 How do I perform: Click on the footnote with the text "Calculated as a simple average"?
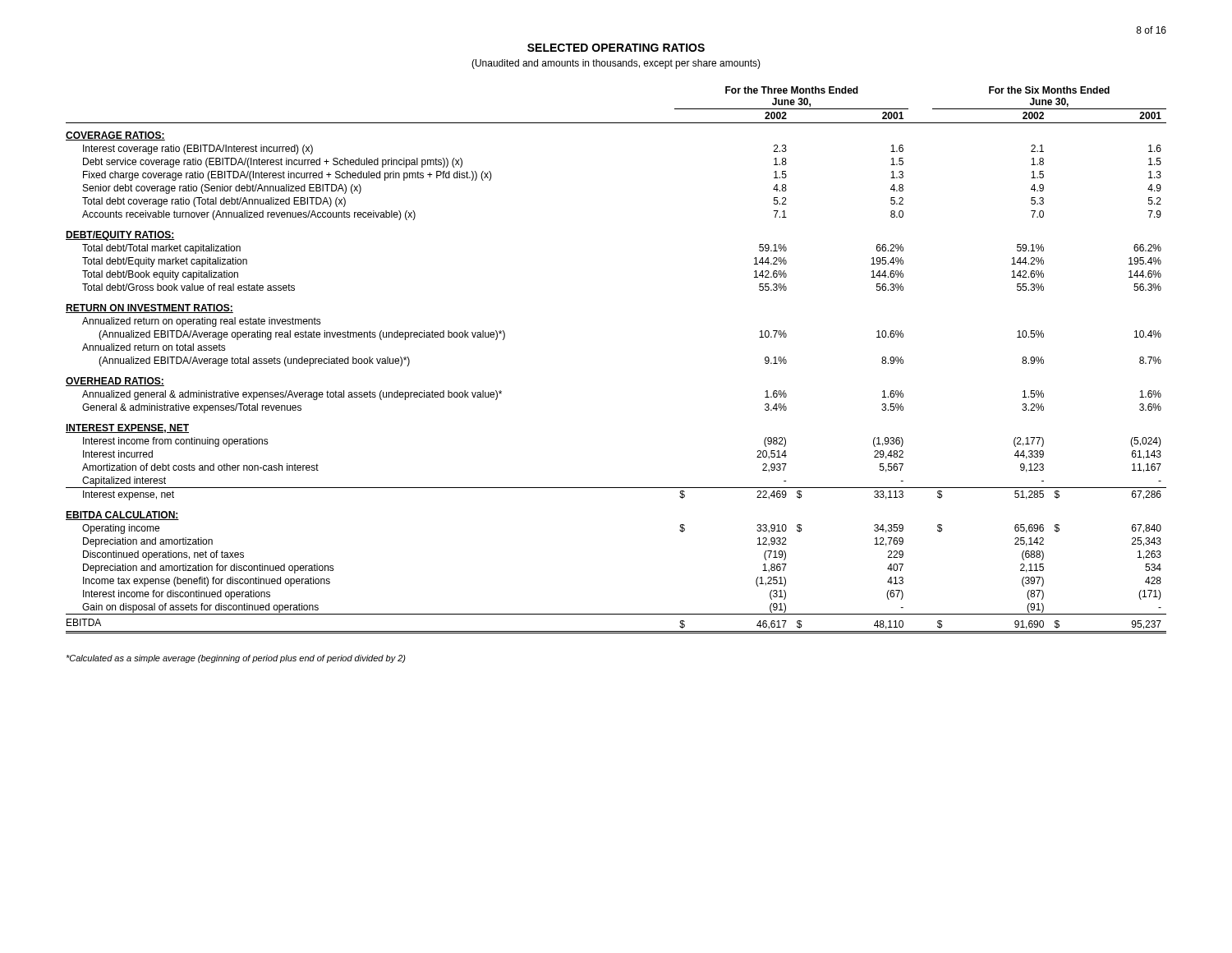[236, 658]
